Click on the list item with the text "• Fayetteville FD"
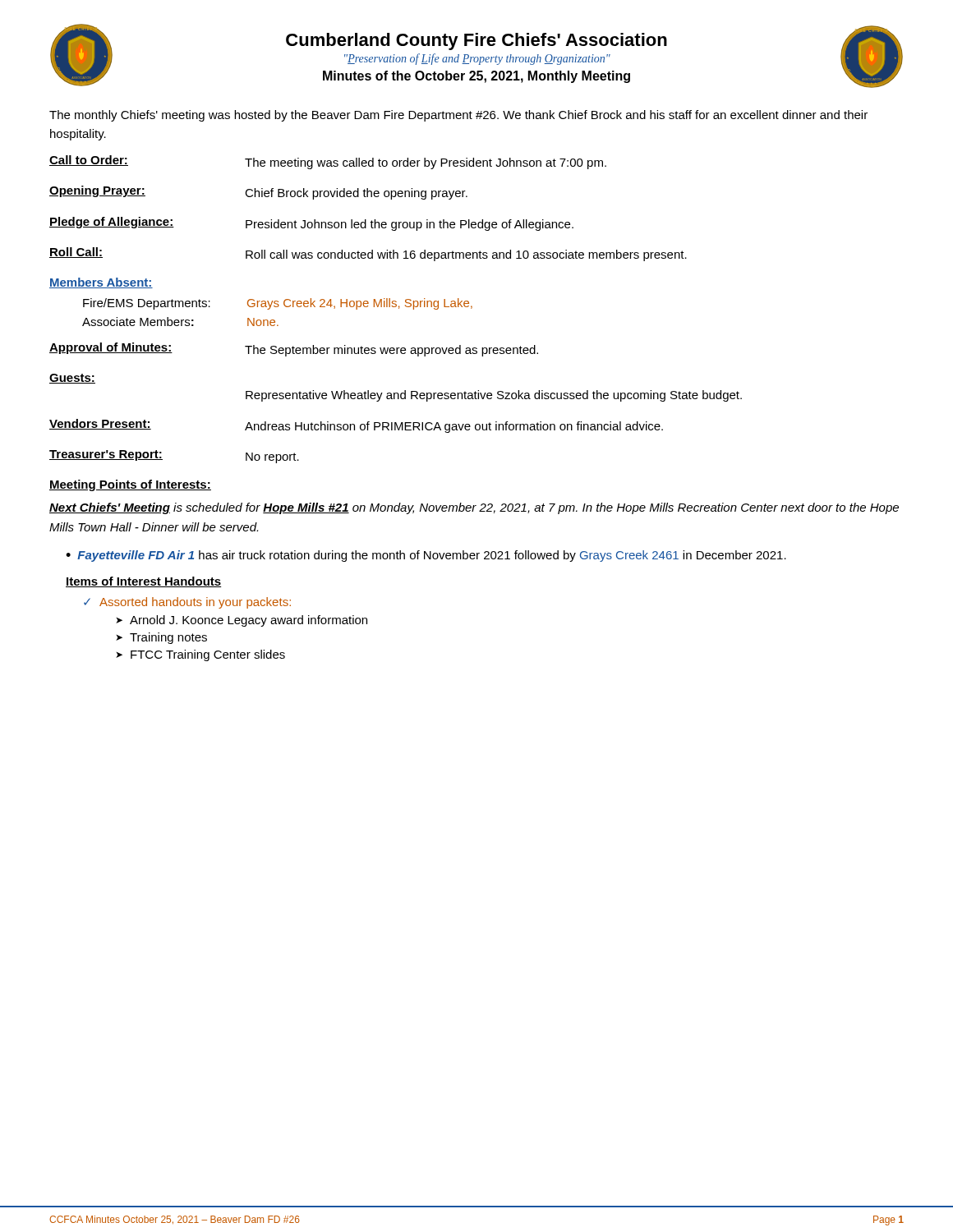The width and height of the screenshot is (953, 1232). (x=485, y=556)
